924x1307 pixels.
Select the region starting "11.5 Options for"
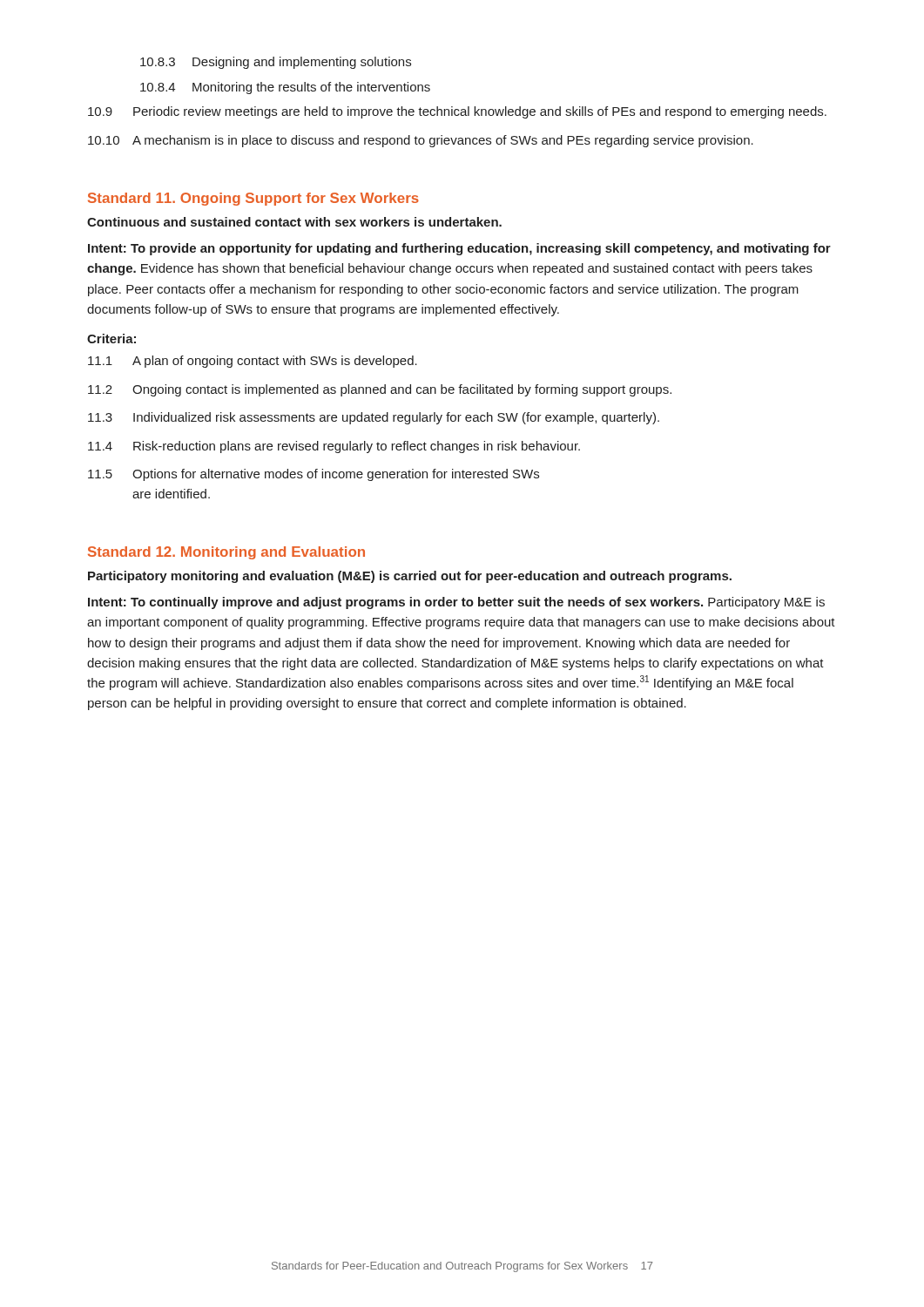pos(462,484)
